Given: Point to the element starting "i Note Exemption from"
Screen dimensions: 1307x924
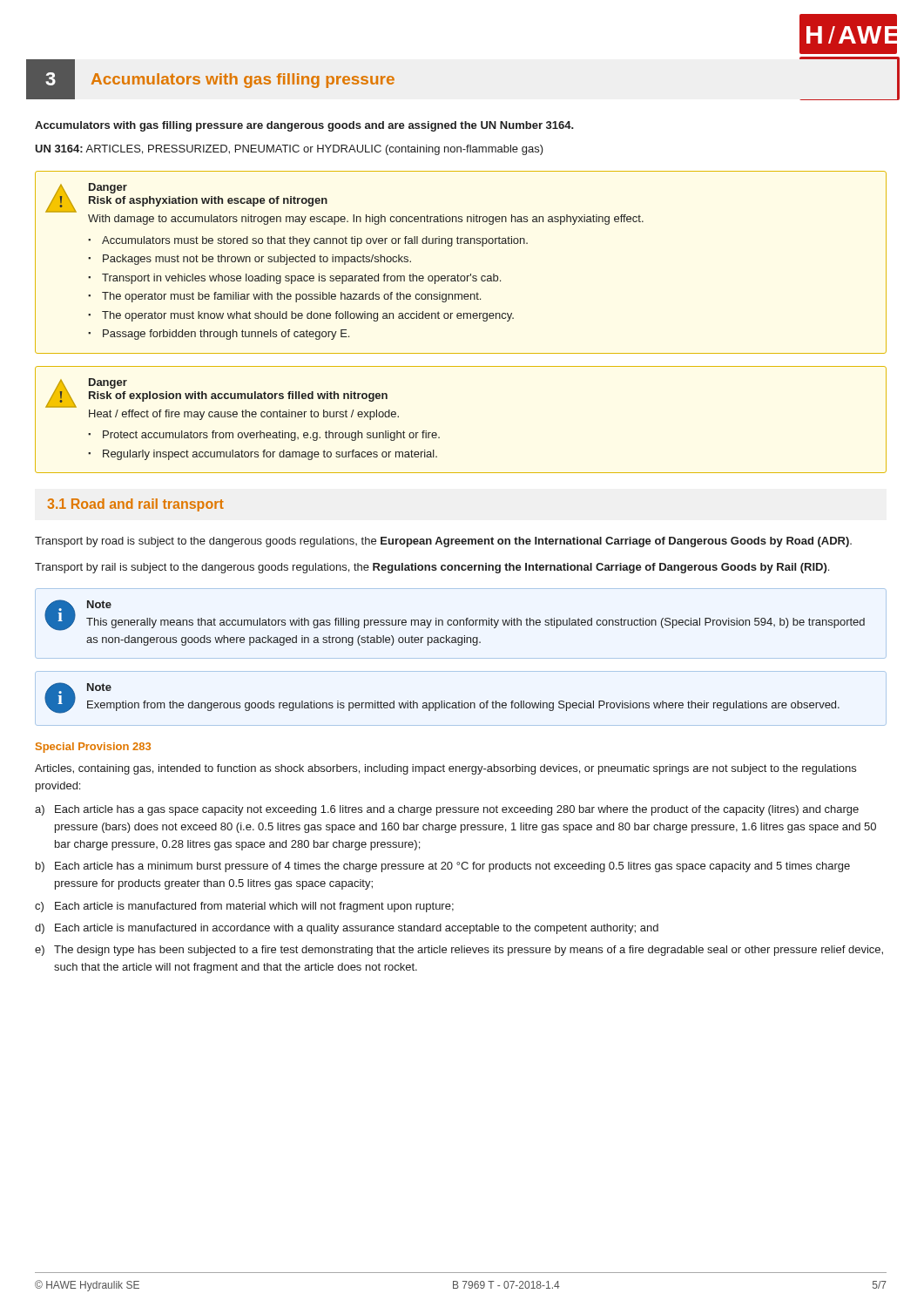Looking at the screenshot, I should tap(459, 698).
